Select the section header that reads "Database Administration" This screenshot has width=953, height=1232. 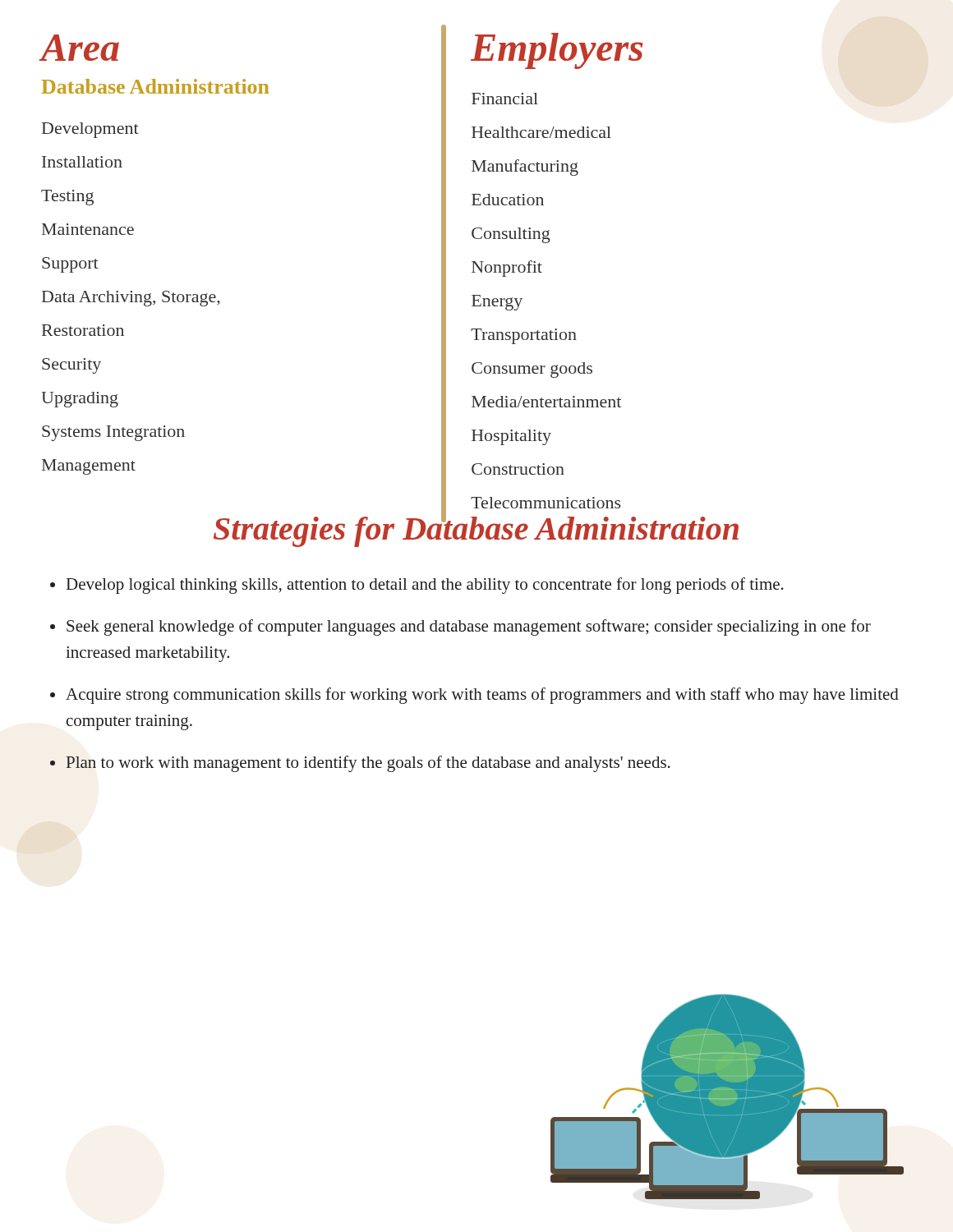[x=155, y=87]
